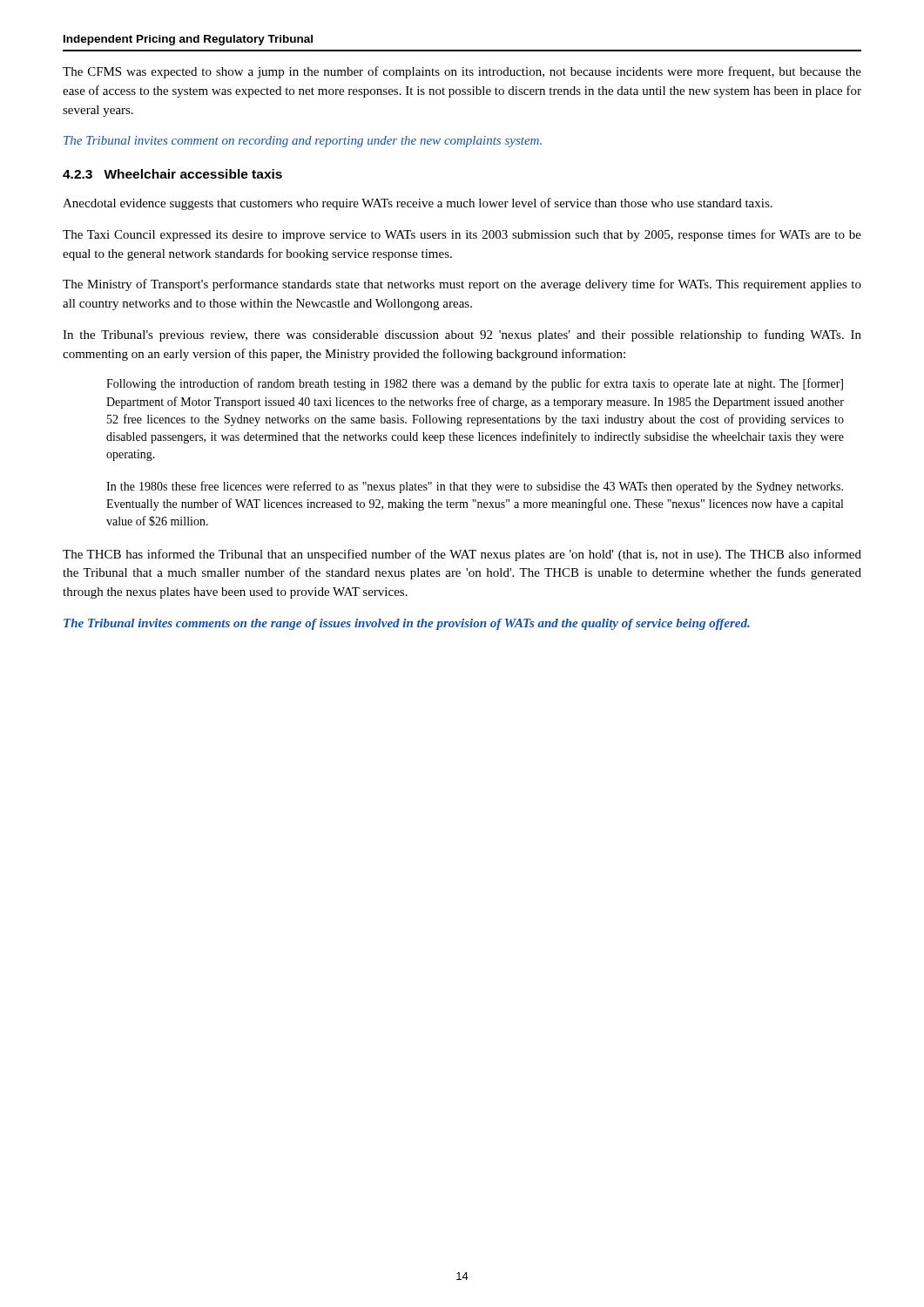Where does it say "4.2.3 Wheelchair accessible taxis"?
924x1307 pixels.
click(x=173, y=174)
